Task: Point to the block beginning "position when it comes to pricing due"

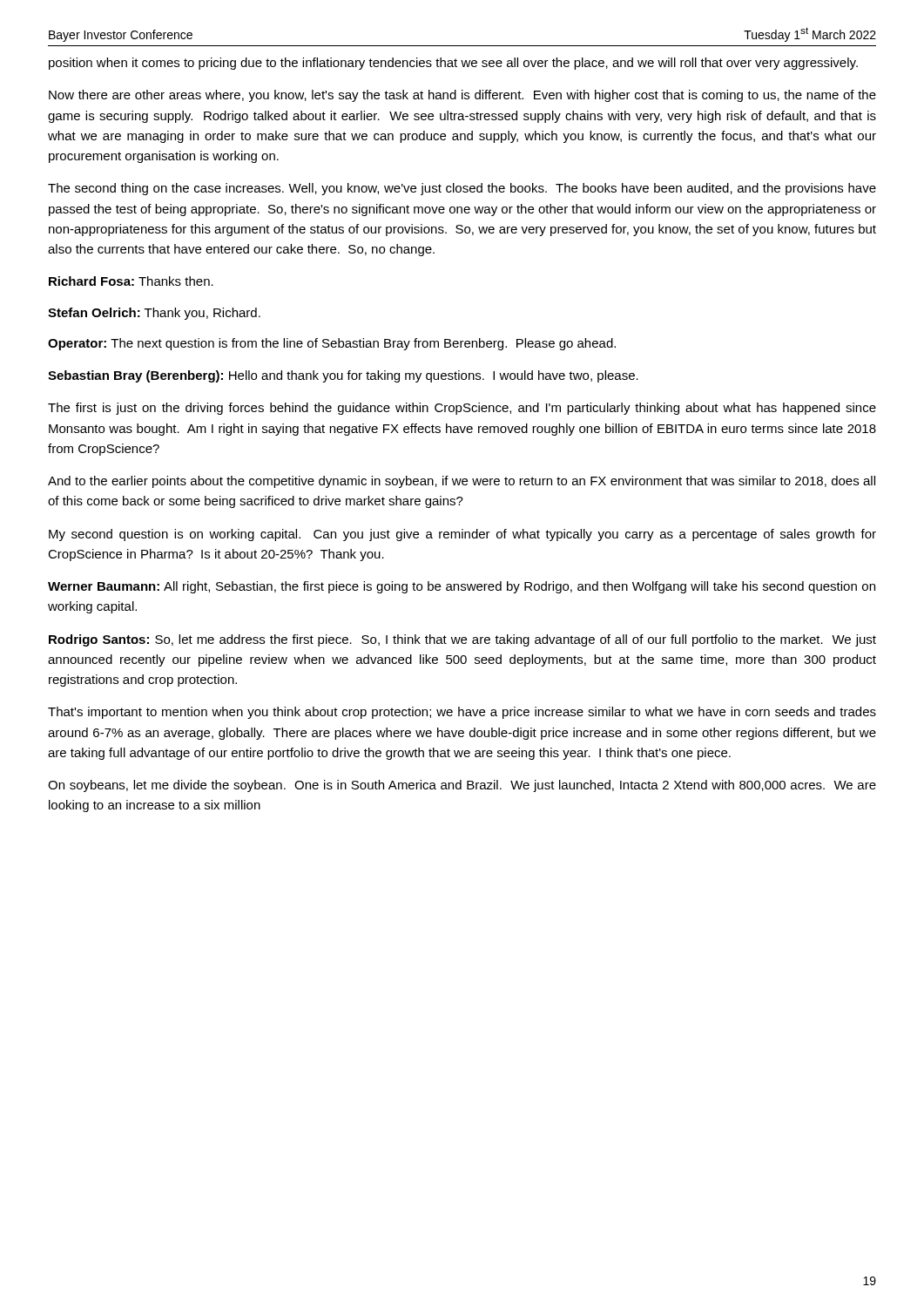Action: click(453, 62)
